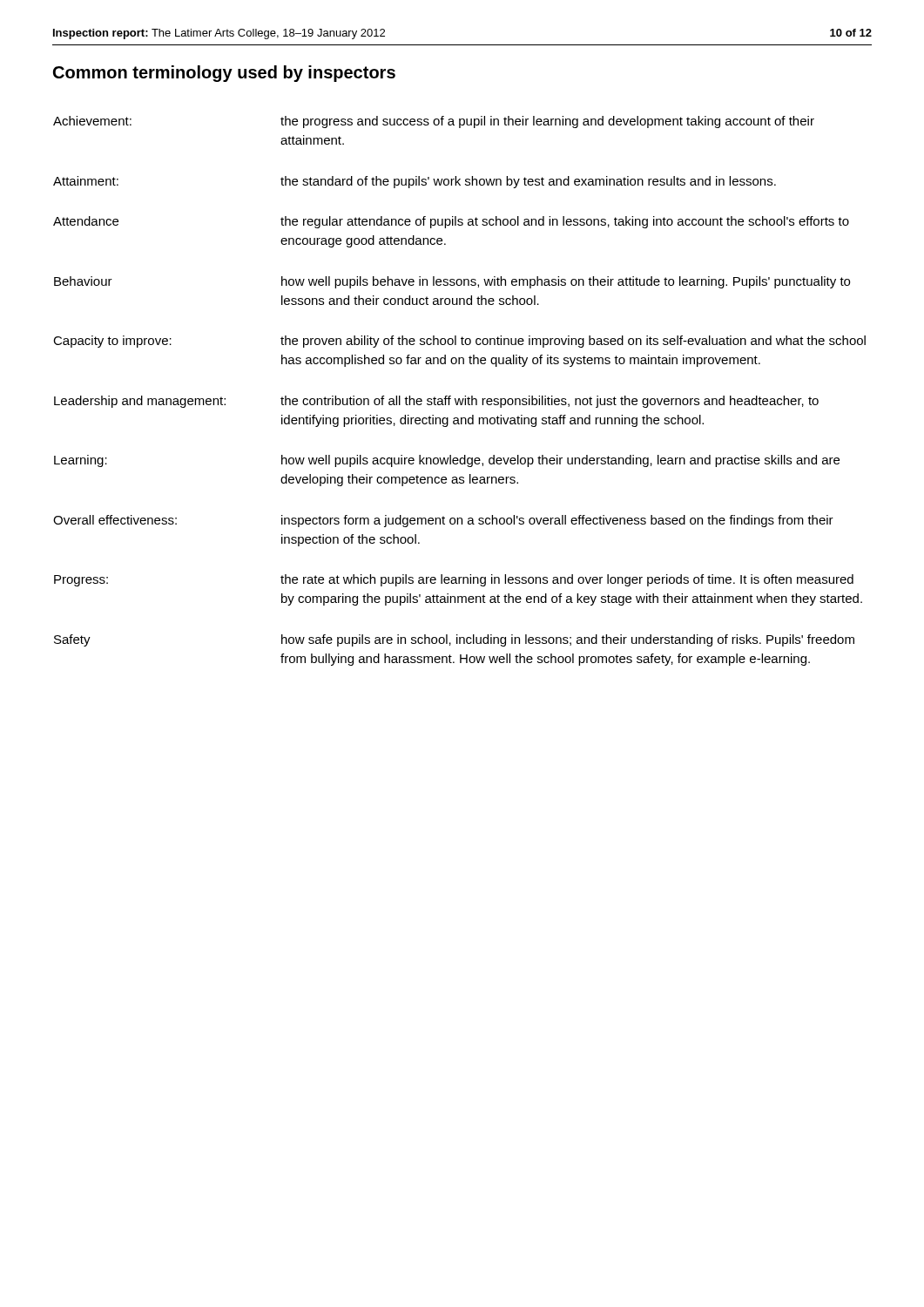Locate the list item that says "Leadership and management: the contribution of"
Screen dimensions: 1307x924
click(462, 420)
